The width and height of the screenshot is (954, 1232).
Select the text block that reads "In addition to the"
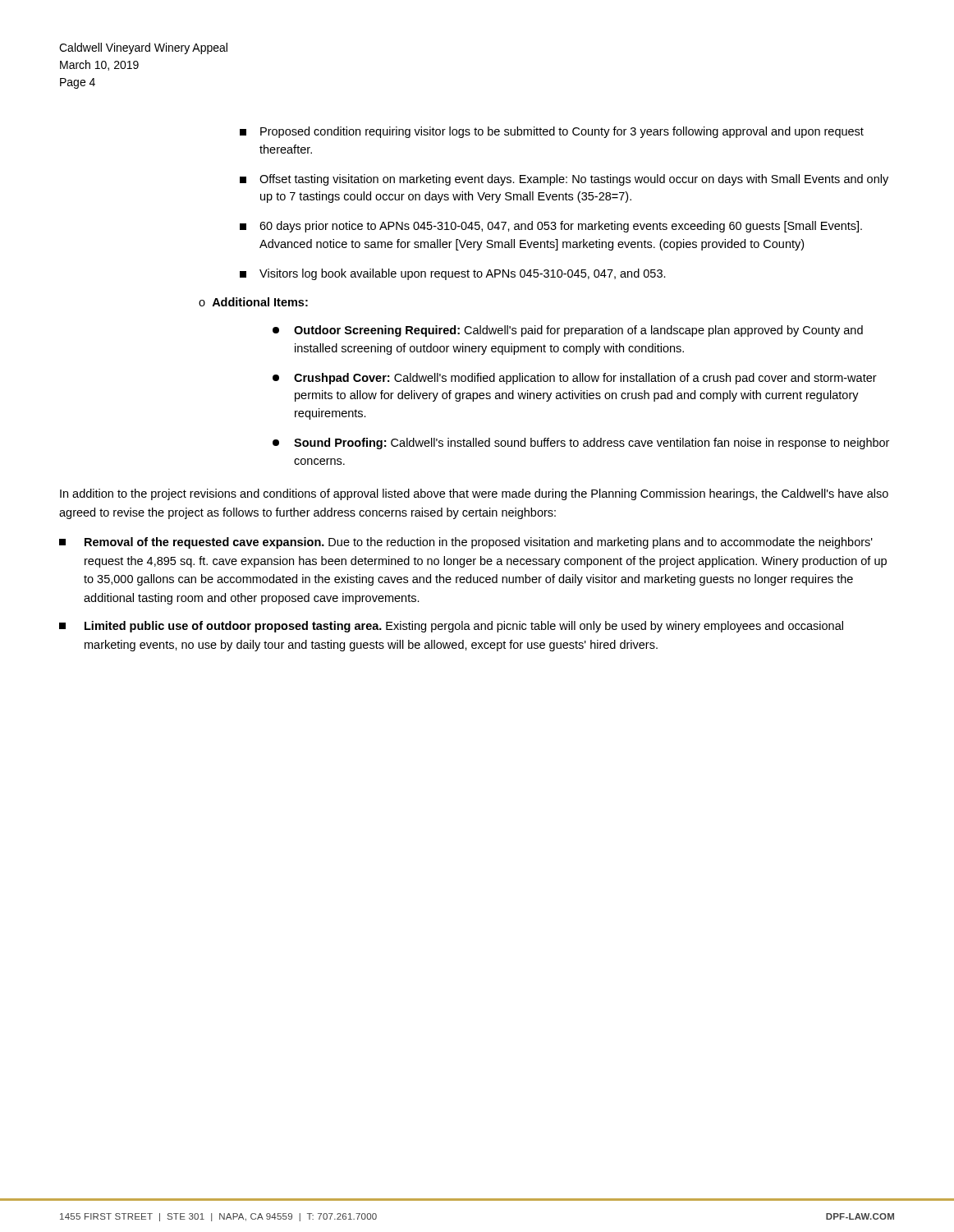coord(474,503)
